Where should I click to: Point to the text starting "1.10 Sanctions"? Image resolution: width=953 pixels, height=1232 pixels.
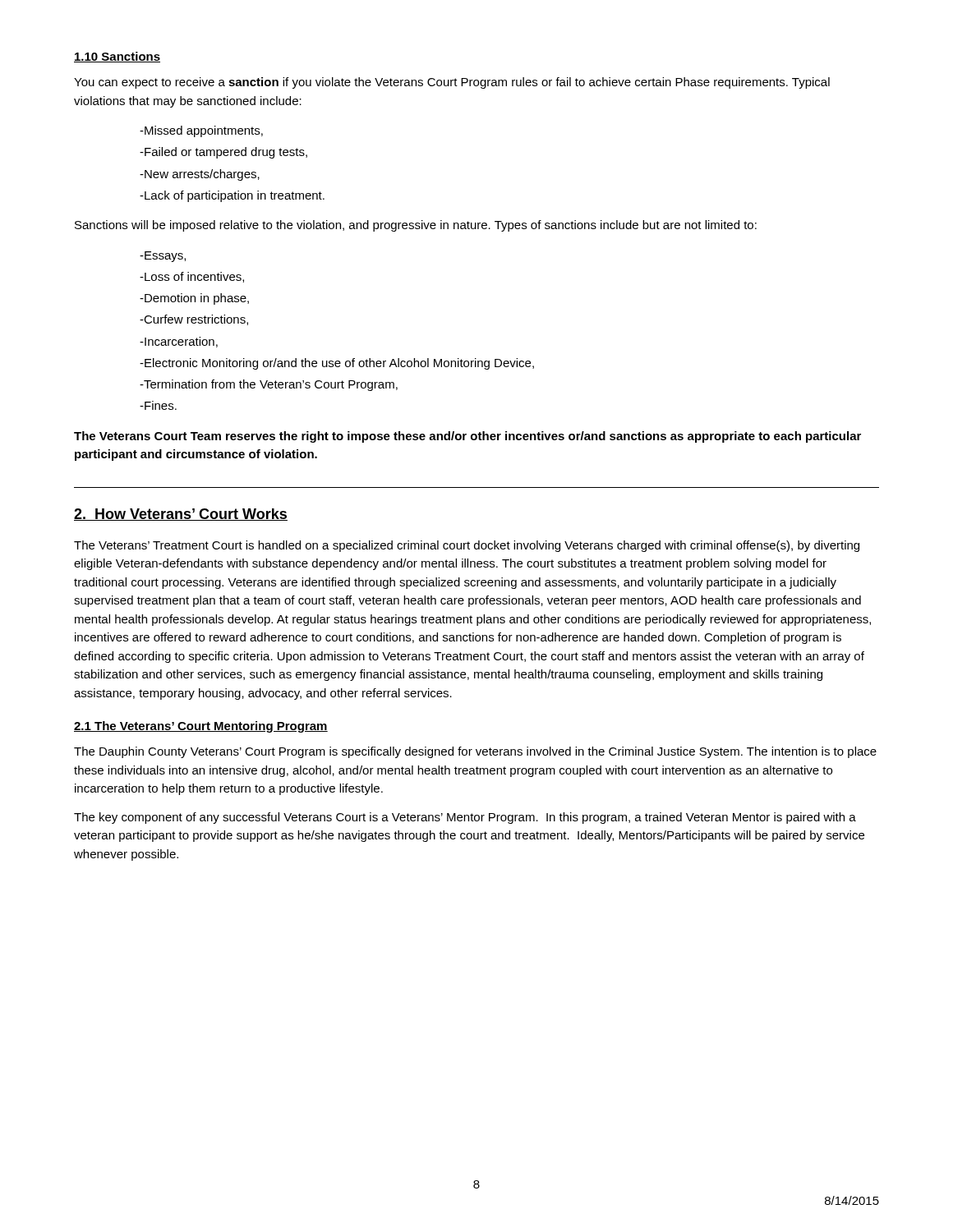(x=117, y=56)
